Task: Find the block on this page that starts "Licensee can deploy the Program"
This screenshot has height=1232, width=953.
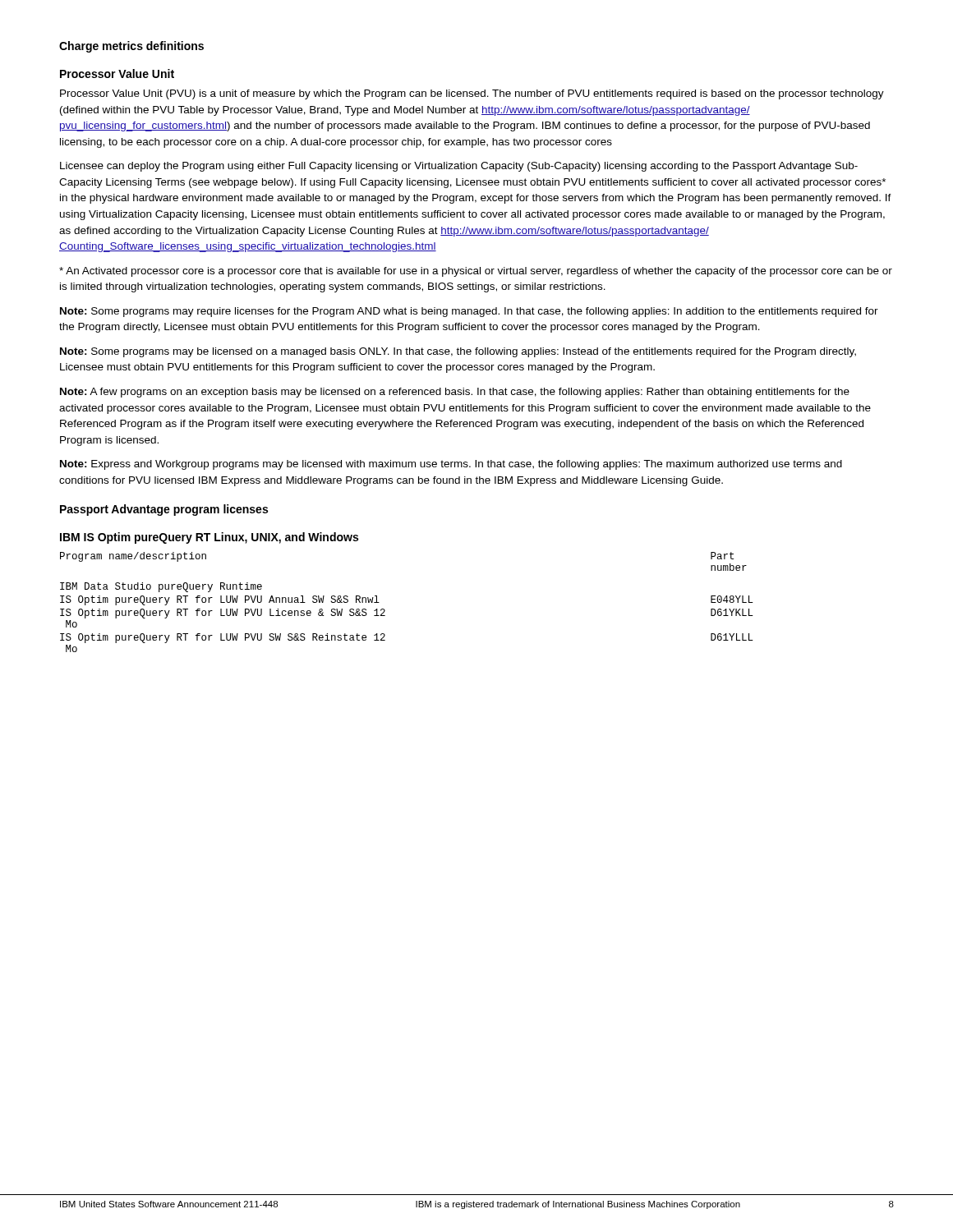Action: [475, 206]
